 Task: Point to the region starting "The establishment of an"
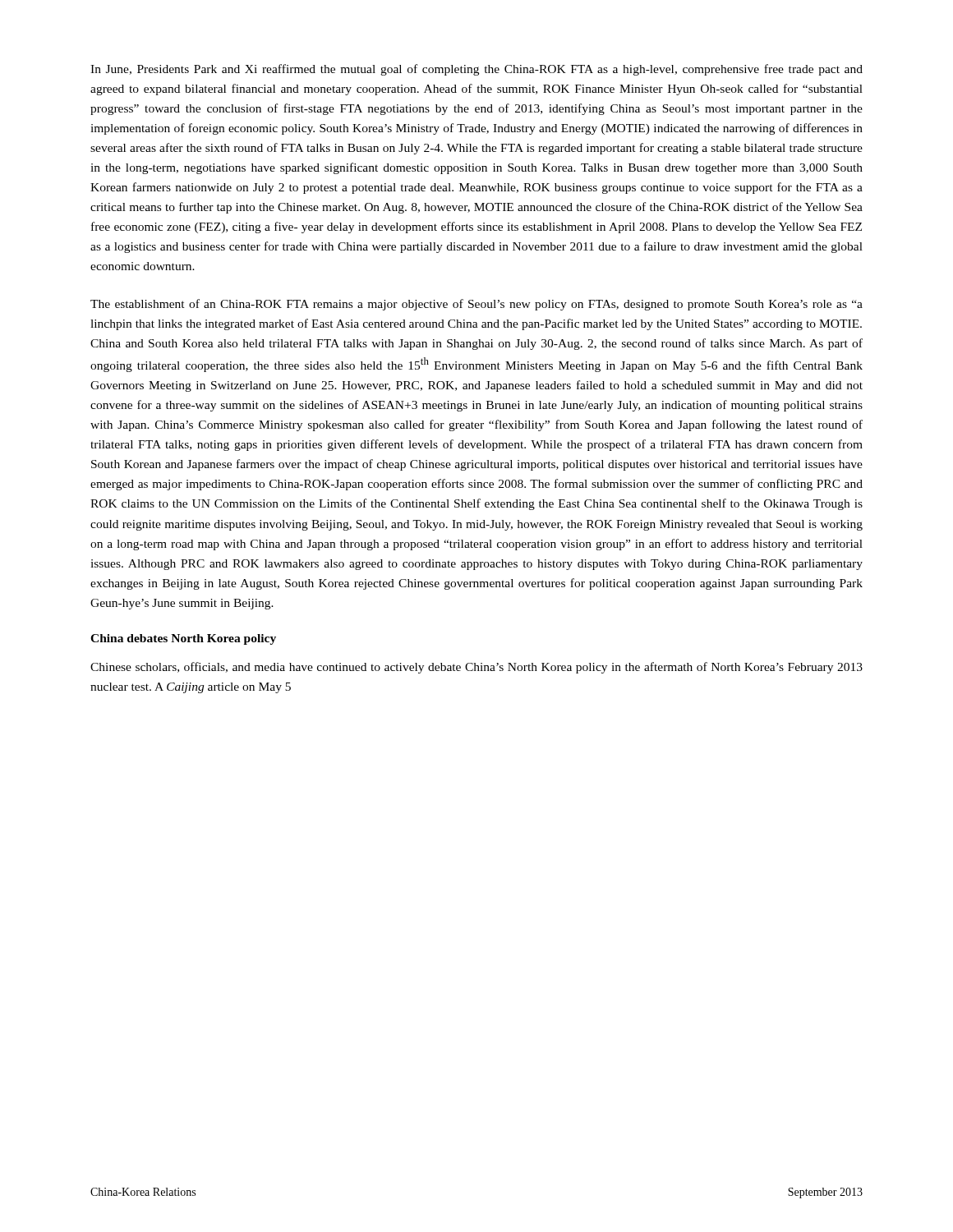(x=476, y=453)
